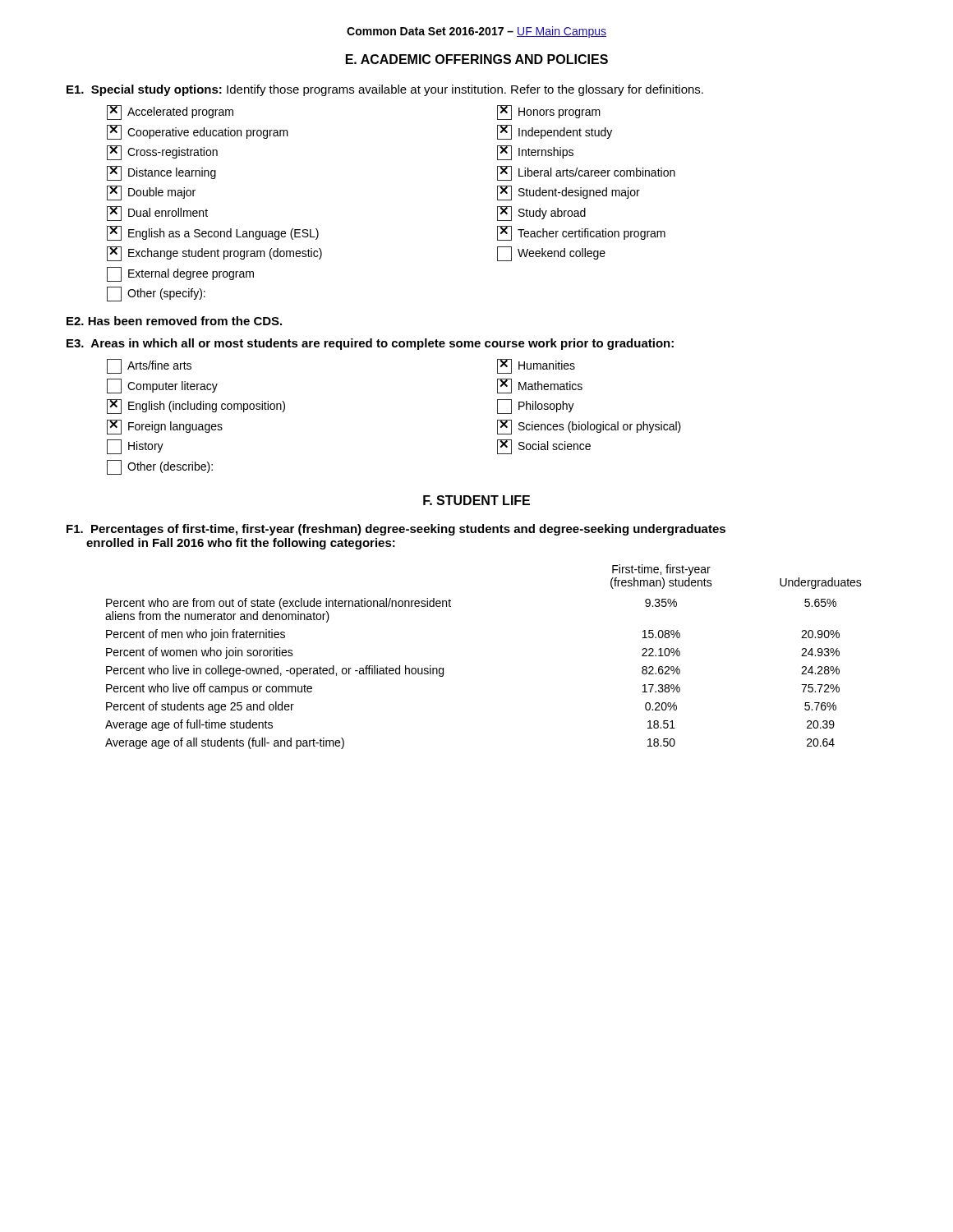This screenshot has height=1232, width=953.
Task: Point to the block beginning "F1. Percentages of first-time, first-year"
Action: (396, 535)
